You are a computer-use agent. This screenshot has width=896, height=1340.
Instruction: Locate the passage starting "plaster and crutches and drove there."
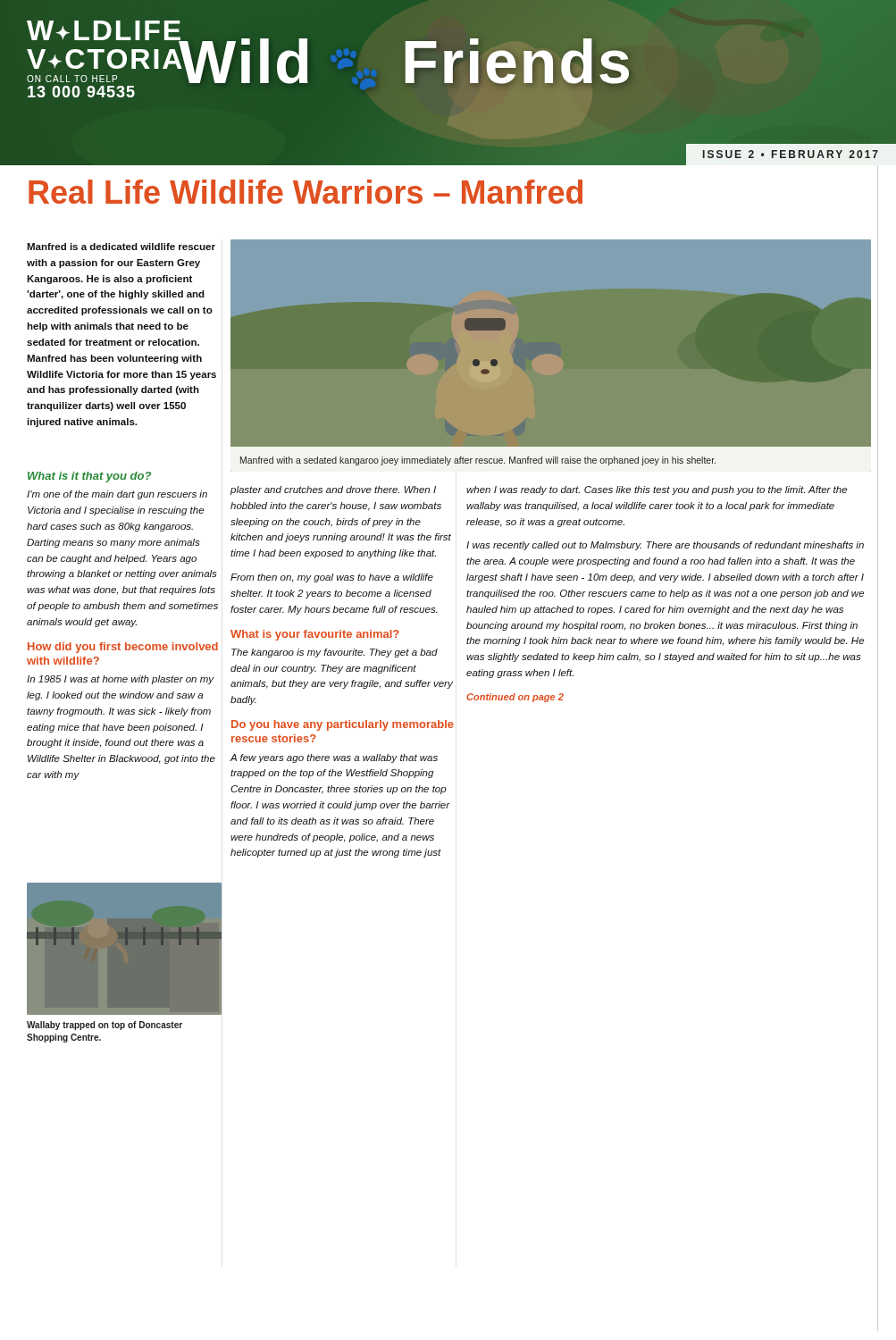coord(342,550)
